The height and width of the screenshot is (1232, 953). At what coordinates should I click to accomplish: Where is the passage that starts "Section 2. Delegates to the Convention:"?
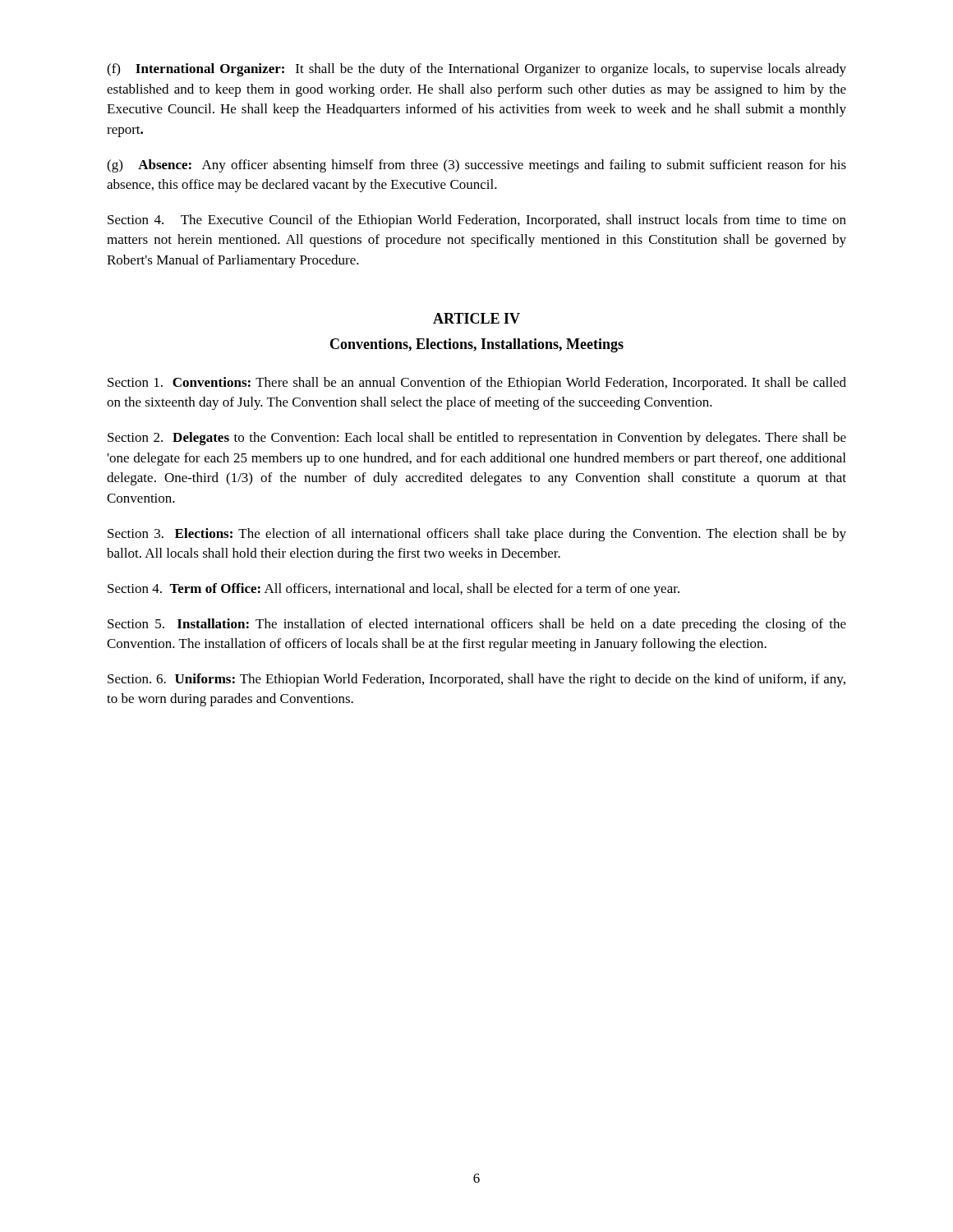[476, 468]
